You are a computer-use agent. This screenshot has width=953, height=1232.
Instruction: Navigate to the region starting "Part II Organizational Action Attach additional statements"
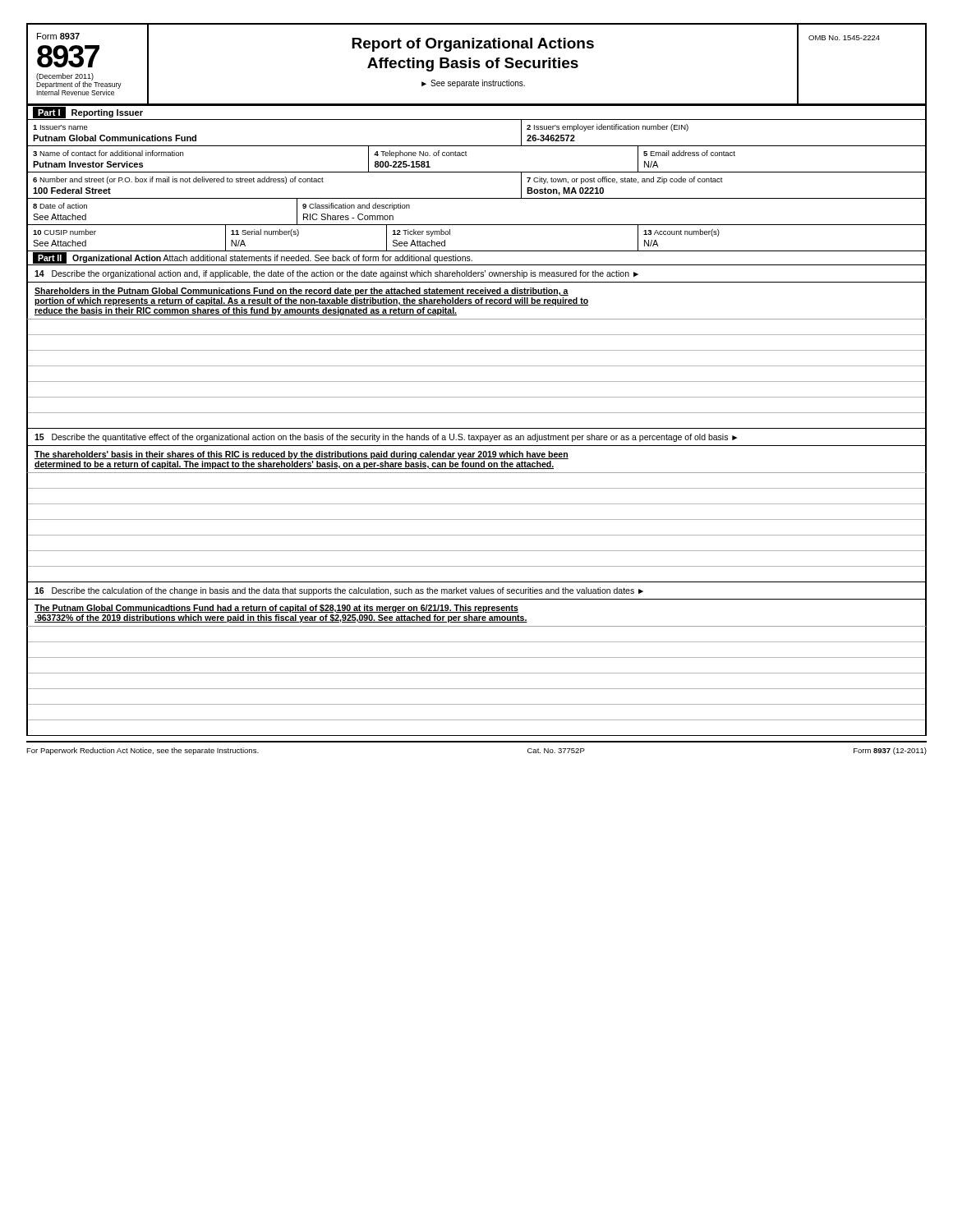(253, 258)
